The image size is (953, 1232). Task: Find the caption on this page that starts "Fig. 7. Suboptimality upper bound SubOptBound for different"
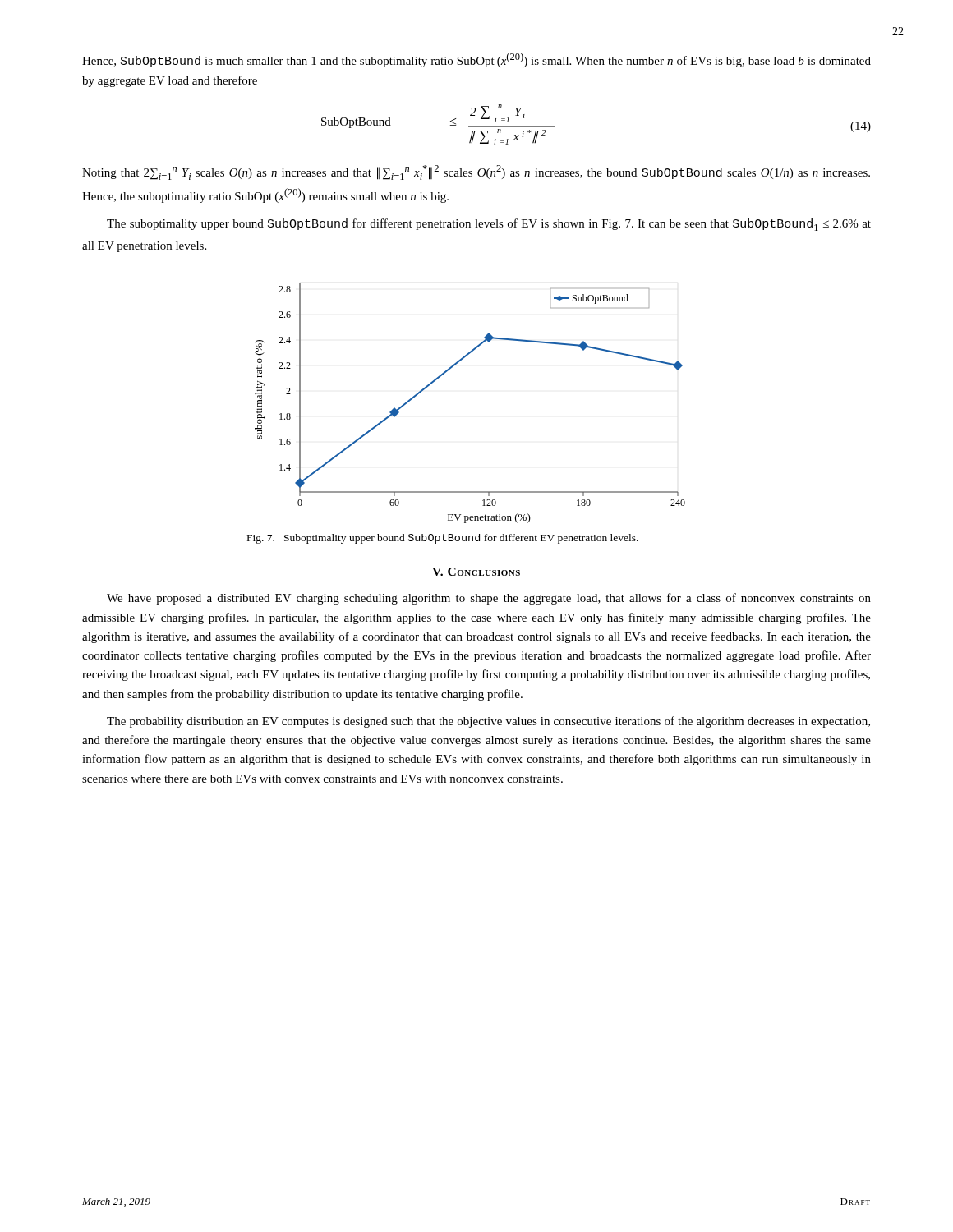click(x=443, y=538)
